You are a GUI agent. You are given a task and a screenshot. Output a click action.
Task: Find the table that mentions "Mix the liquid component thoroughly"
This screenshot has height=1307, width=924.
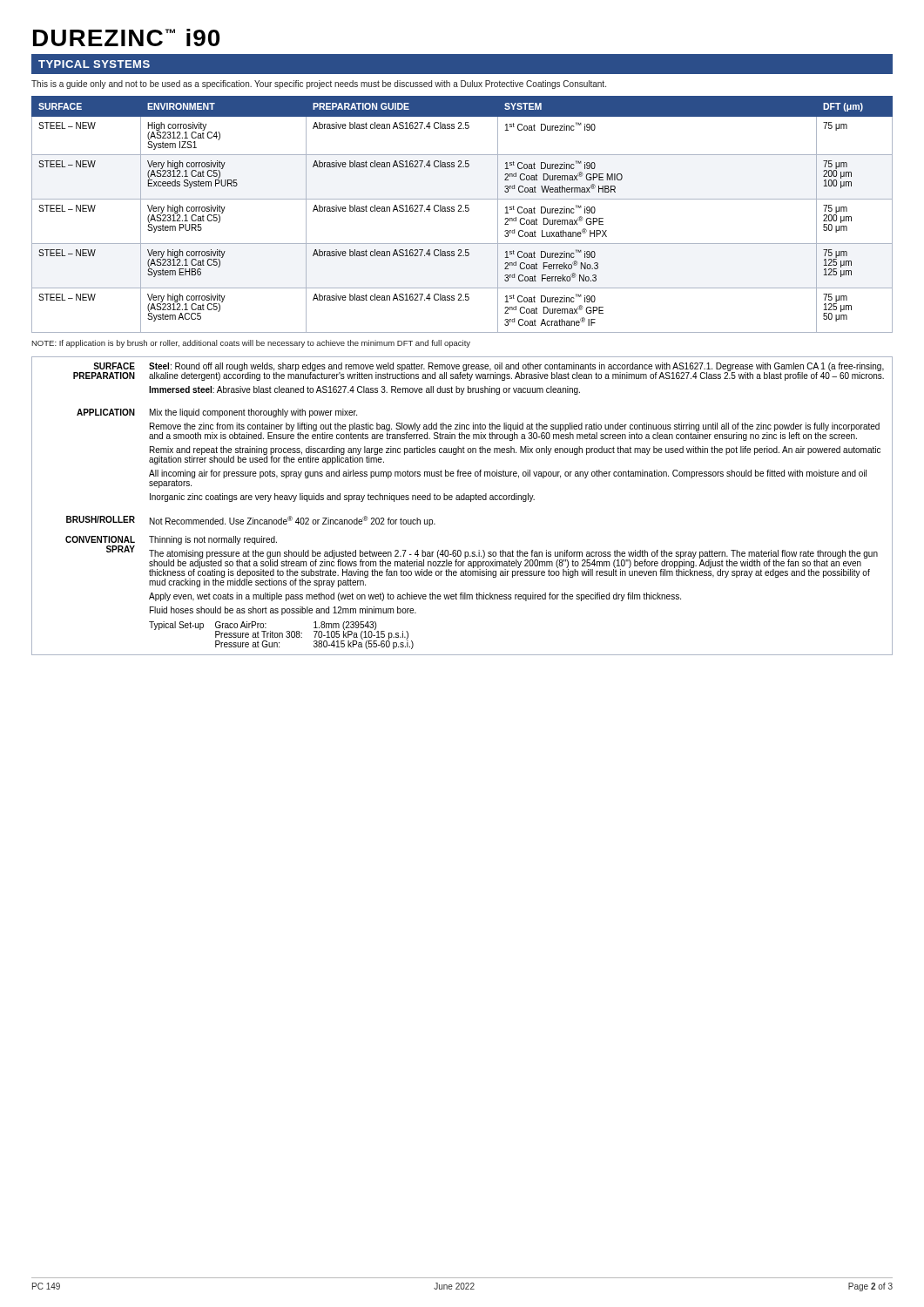(462, 506)
